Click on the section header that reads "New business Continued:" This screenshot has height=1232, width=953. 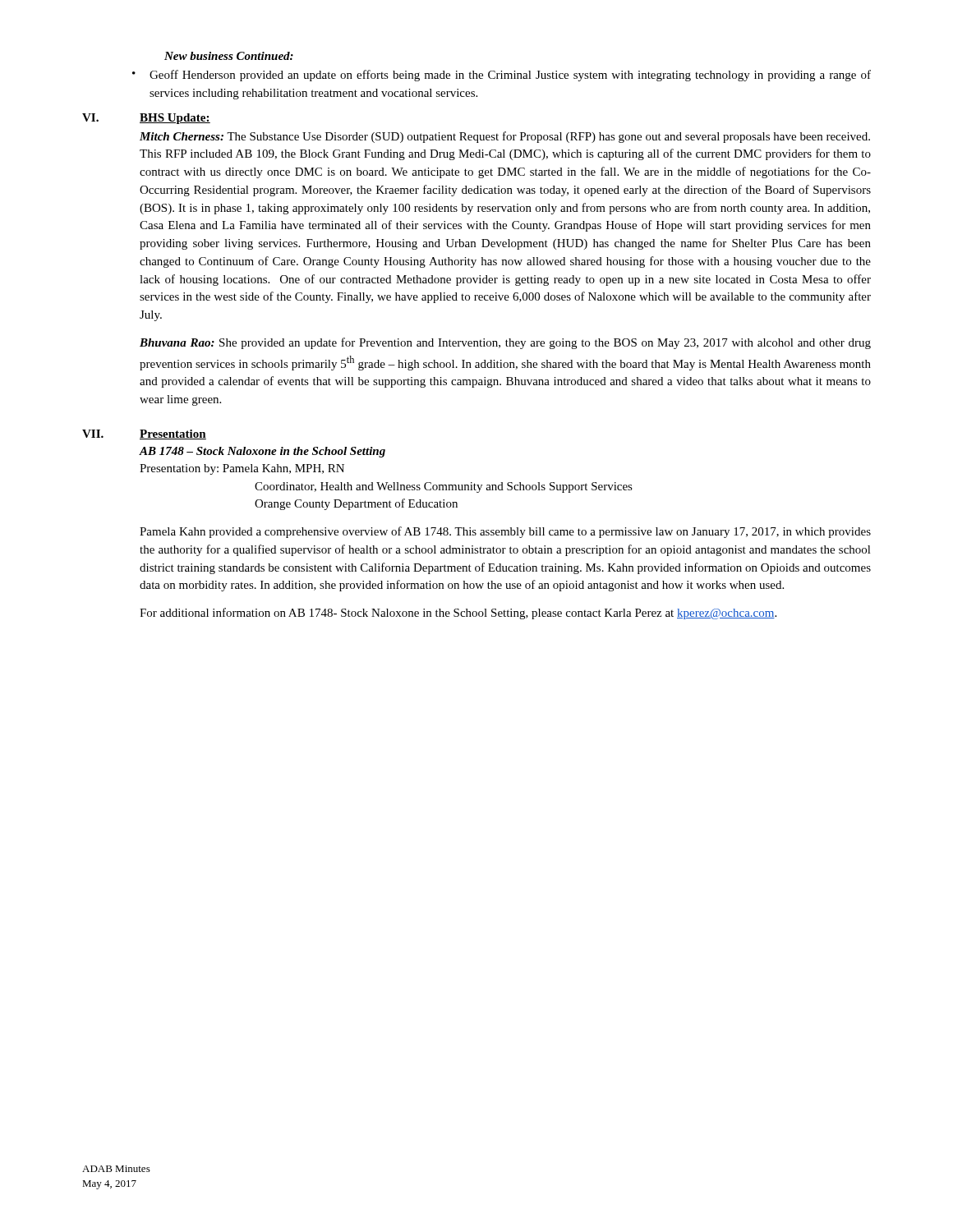click(229, 56)
